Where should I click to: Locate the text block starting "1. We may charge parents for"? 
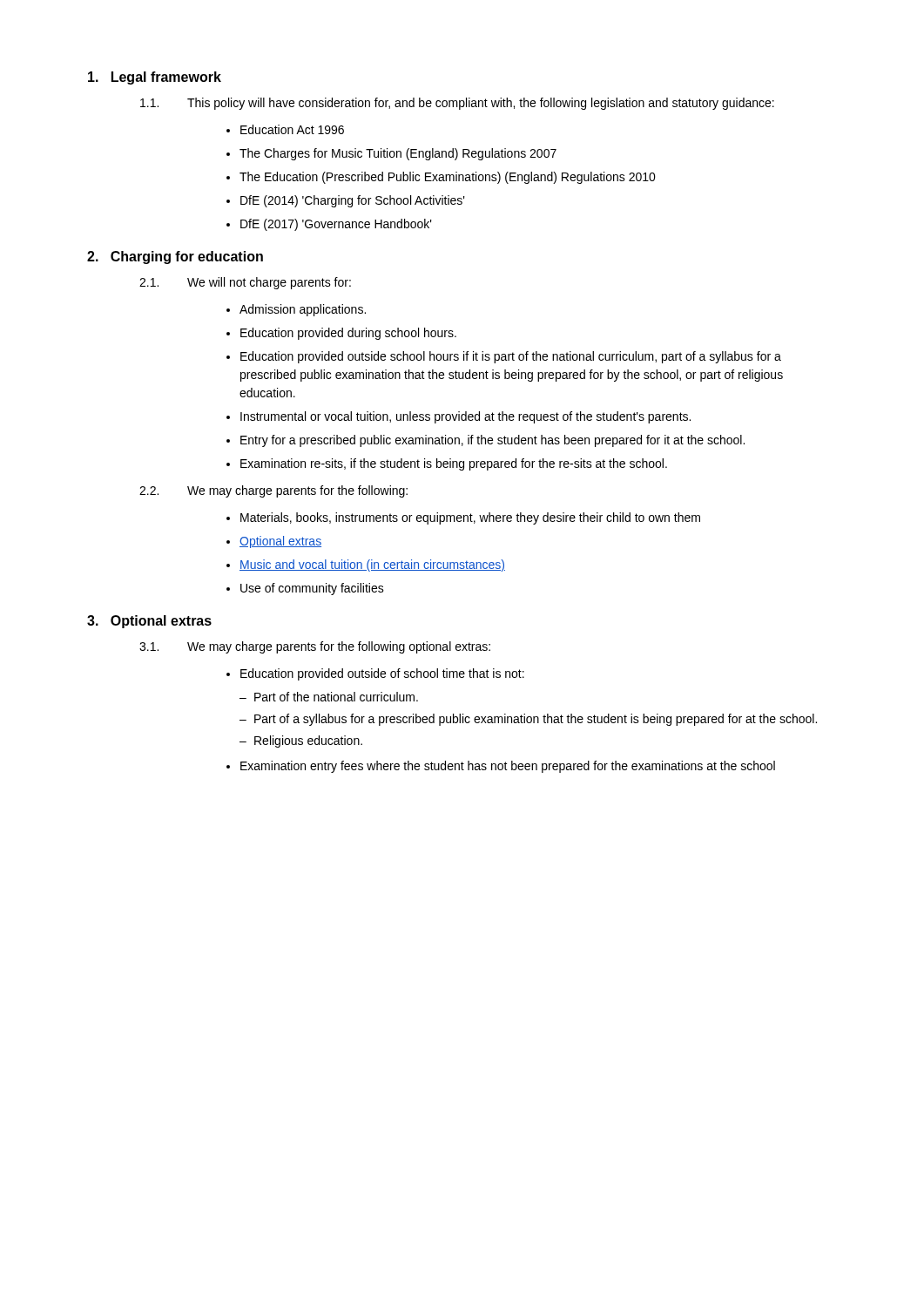click(488, 647)
